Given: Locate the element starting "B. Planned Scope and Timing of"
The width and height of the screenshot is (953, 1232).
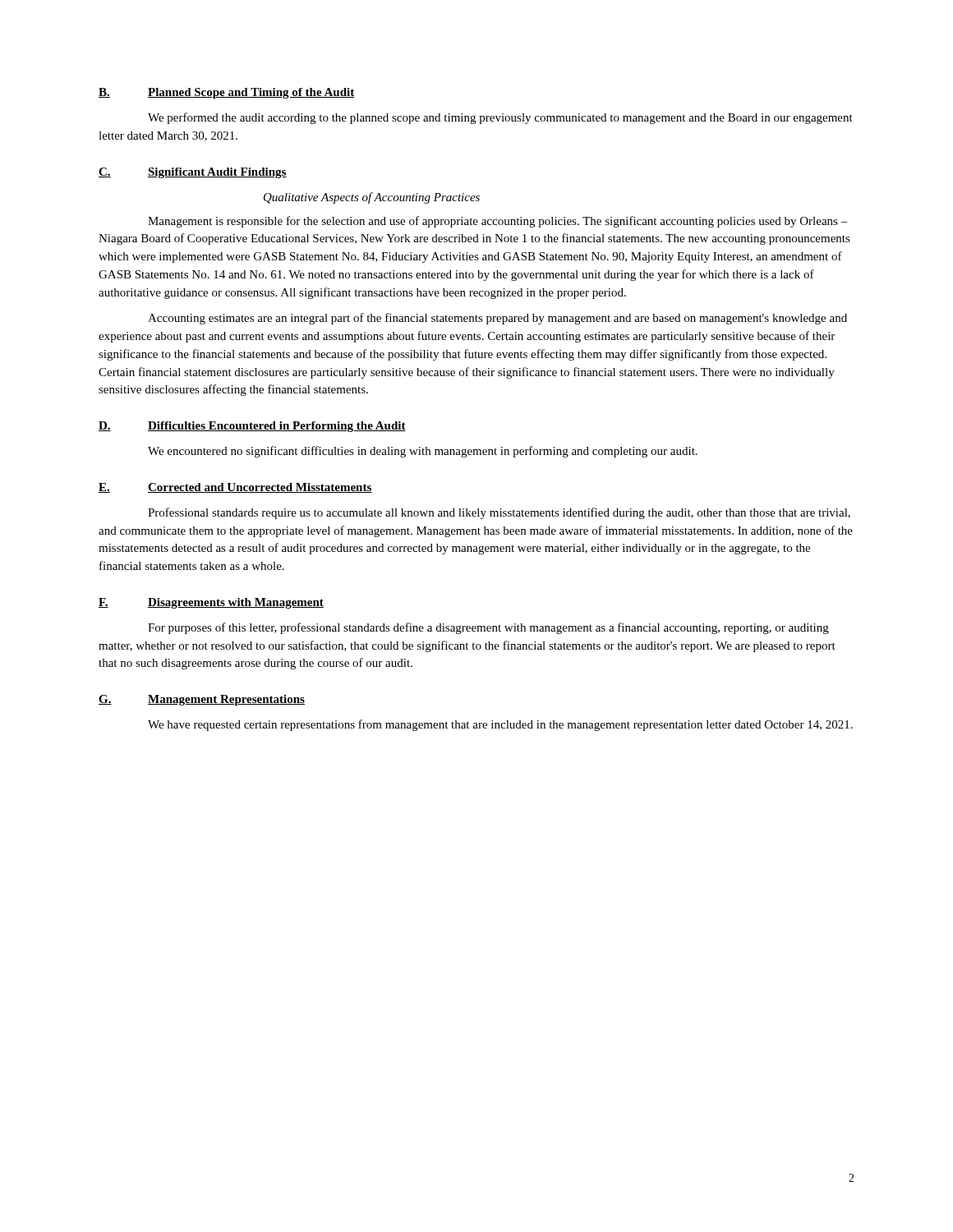Looking at the screenshot, I should [226, 92].
